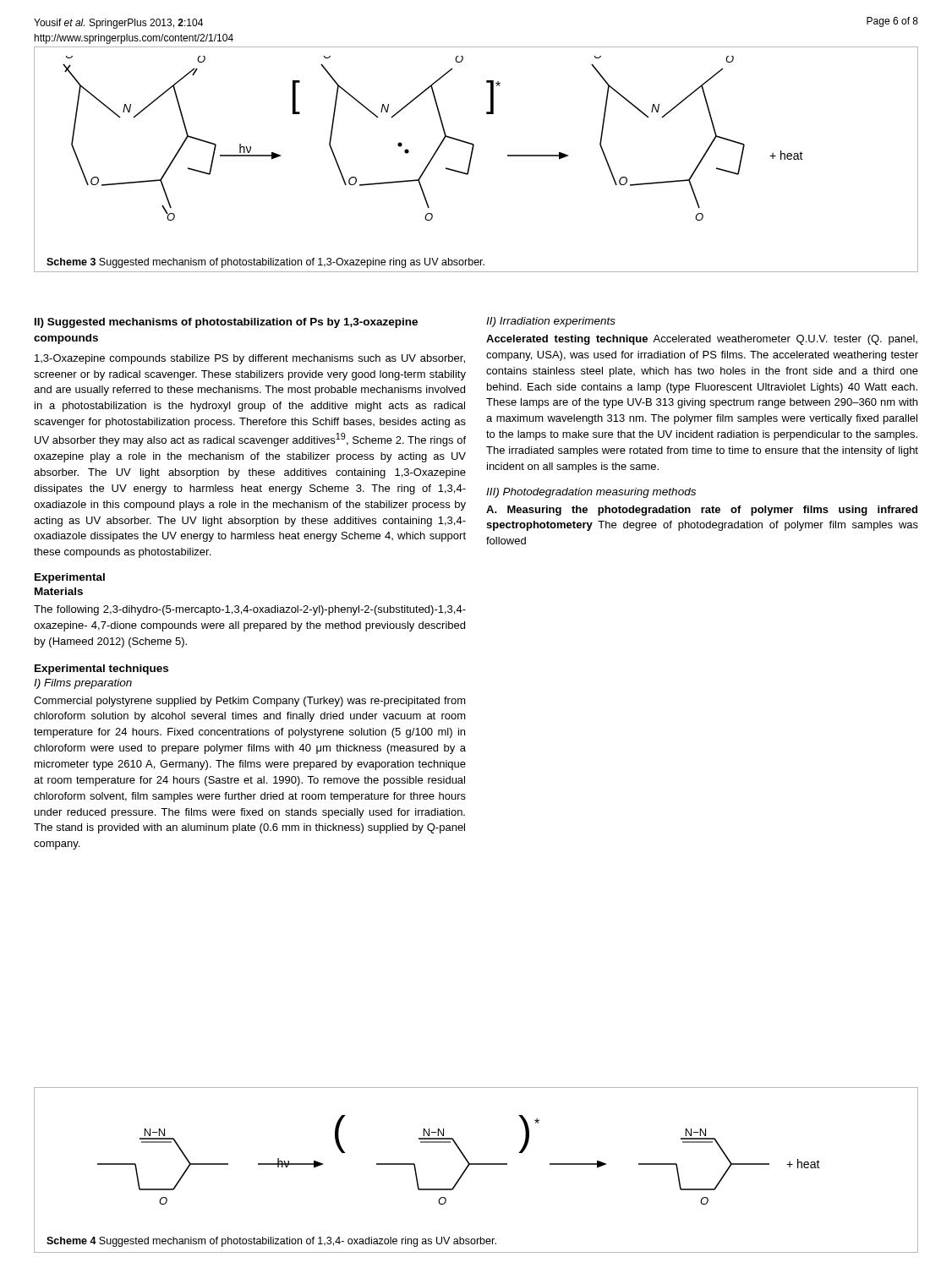Locate the text block starting "Commercial polystyrene supplied"

click(x=250, y=772)
